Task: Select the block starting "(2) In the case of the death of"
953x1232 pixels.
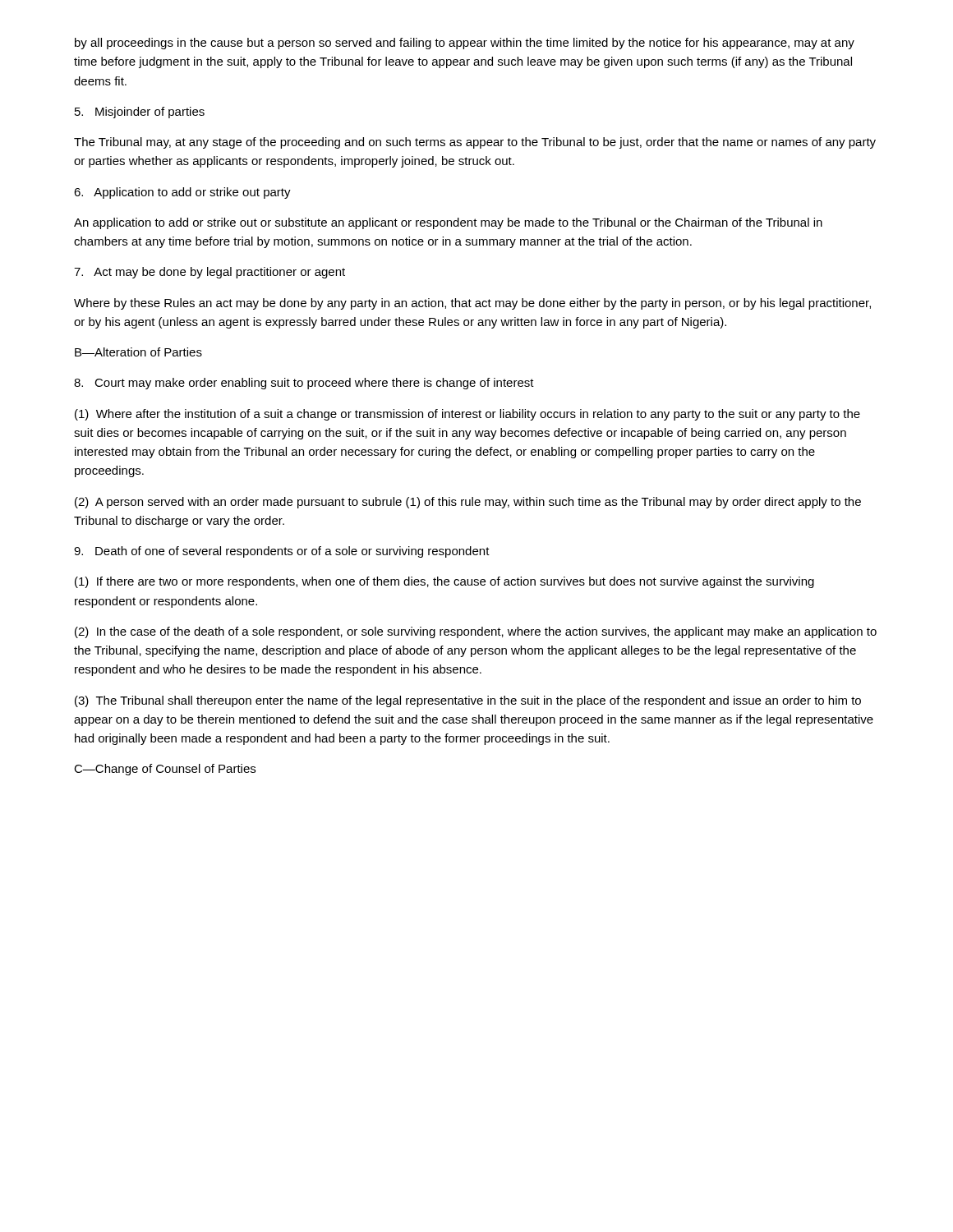Action: 475,650
